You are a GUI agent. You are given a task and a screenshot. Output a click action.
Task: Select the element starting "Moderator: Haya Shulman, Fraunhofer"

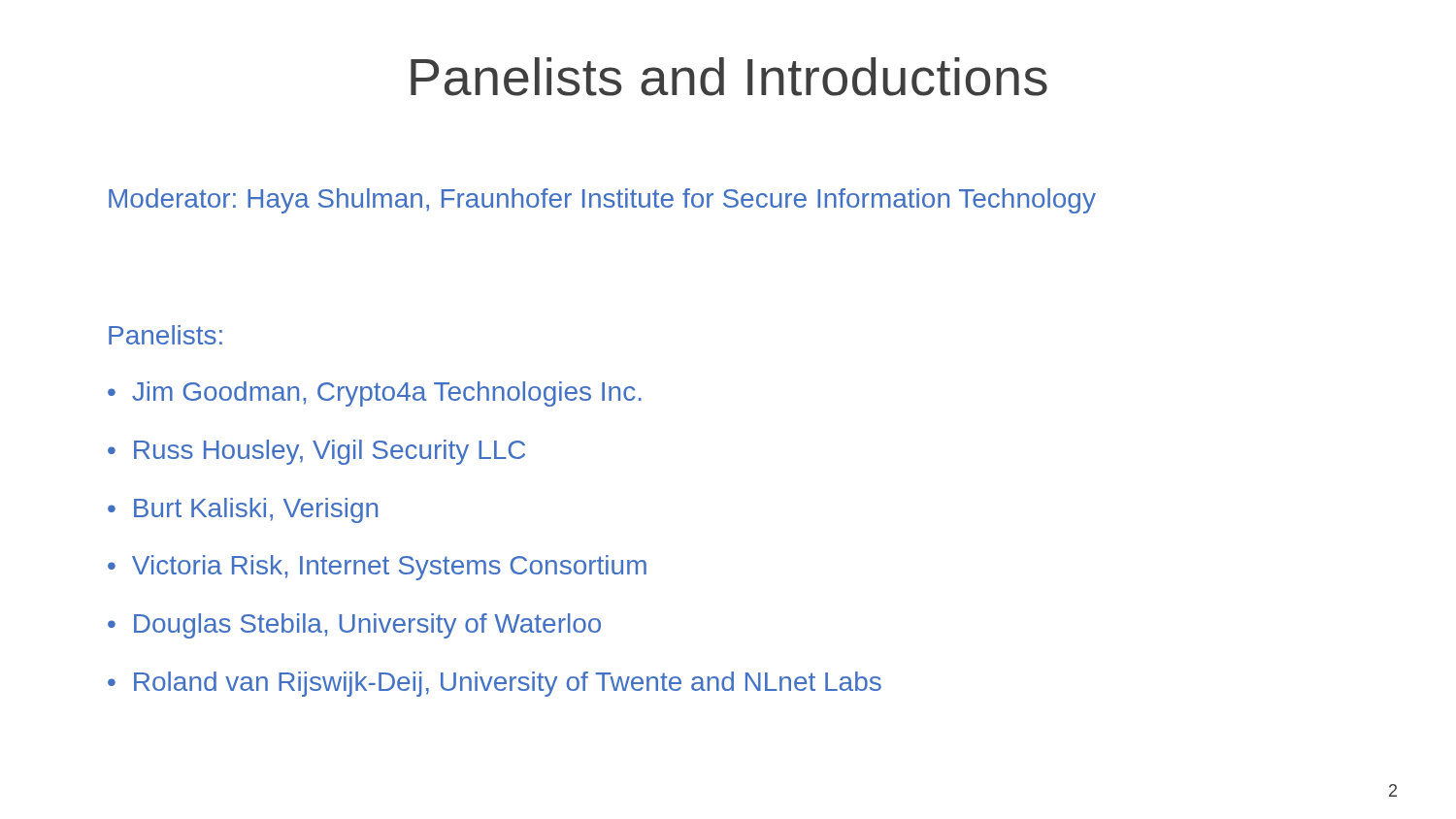pyautogui.click(x=601, y=198)
